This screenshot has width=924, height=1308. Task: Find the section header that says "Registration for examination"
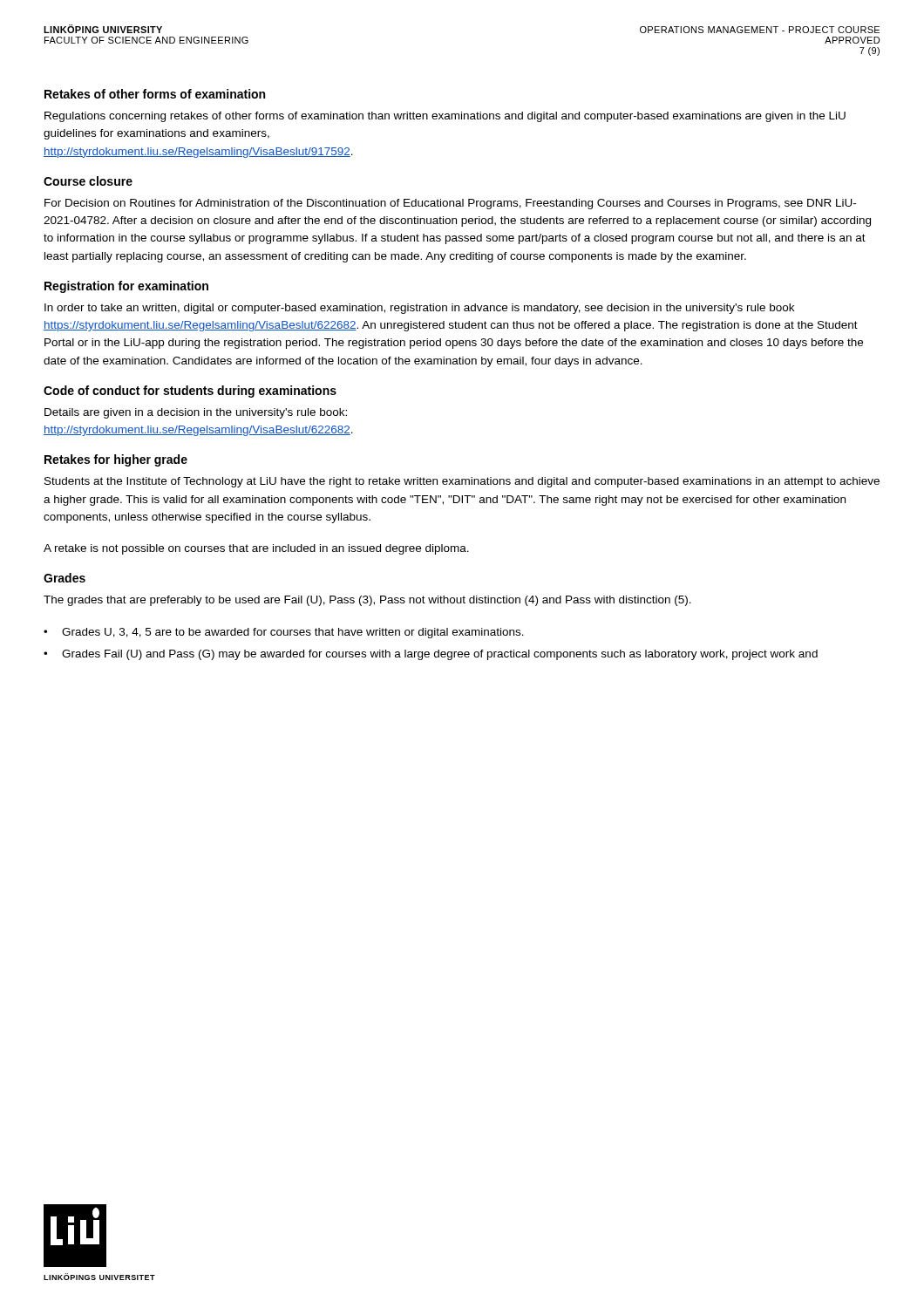(x=126, y=286)
